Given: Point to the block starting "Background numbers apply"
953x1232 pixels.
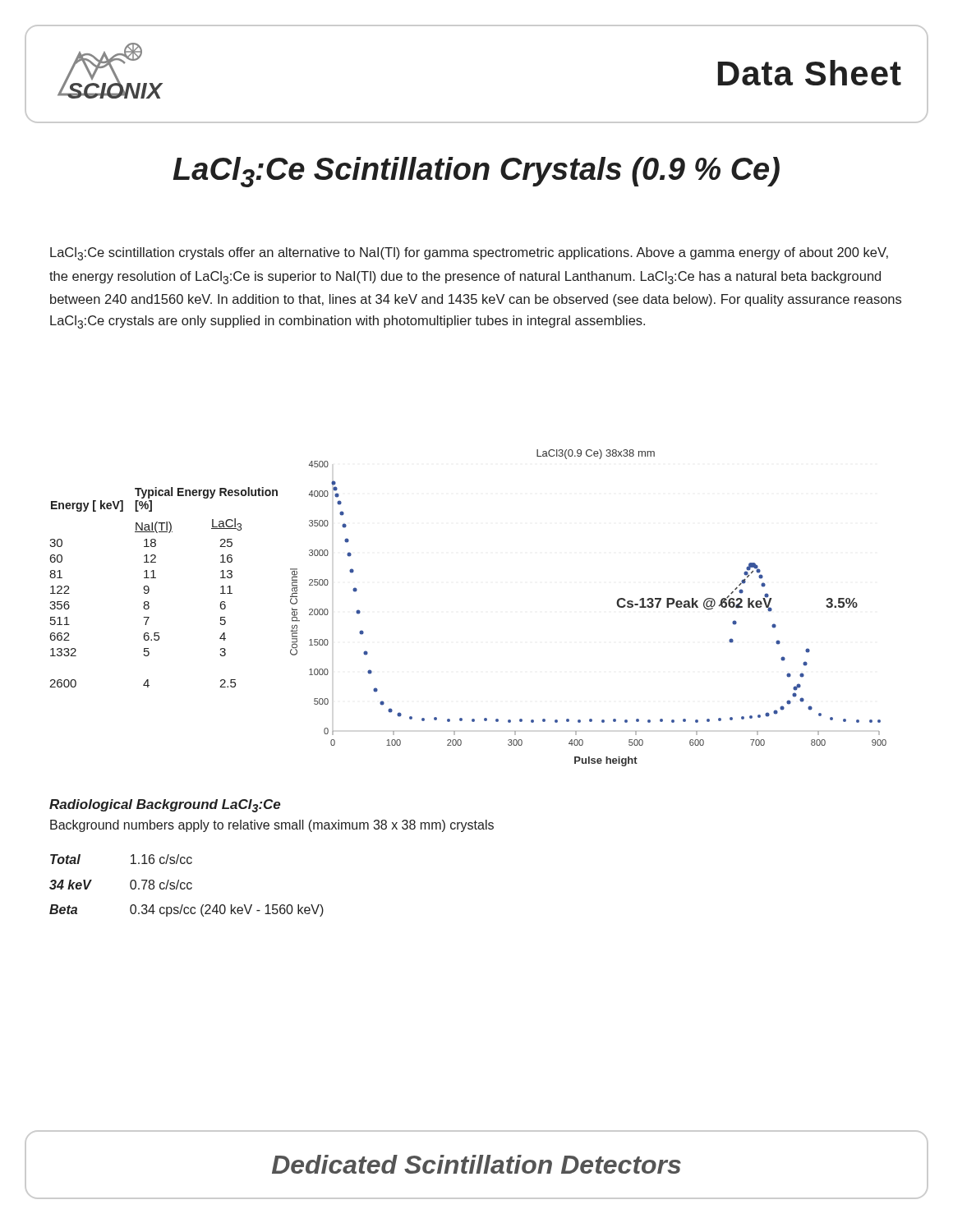Looking at the screenshot, I should point(272,825).
